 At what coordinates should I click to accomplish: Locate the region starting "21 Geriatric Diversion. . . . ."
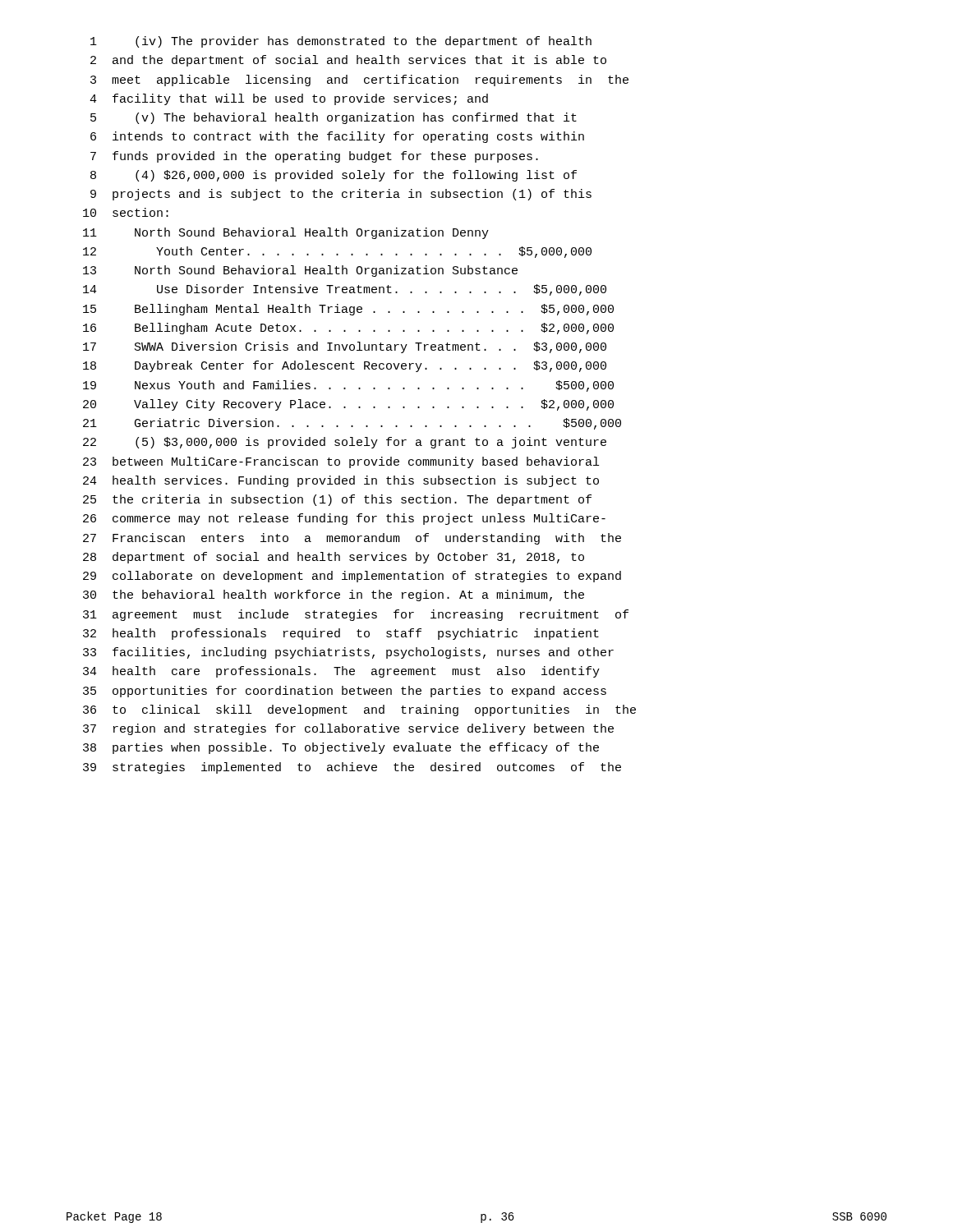point(476,424)
